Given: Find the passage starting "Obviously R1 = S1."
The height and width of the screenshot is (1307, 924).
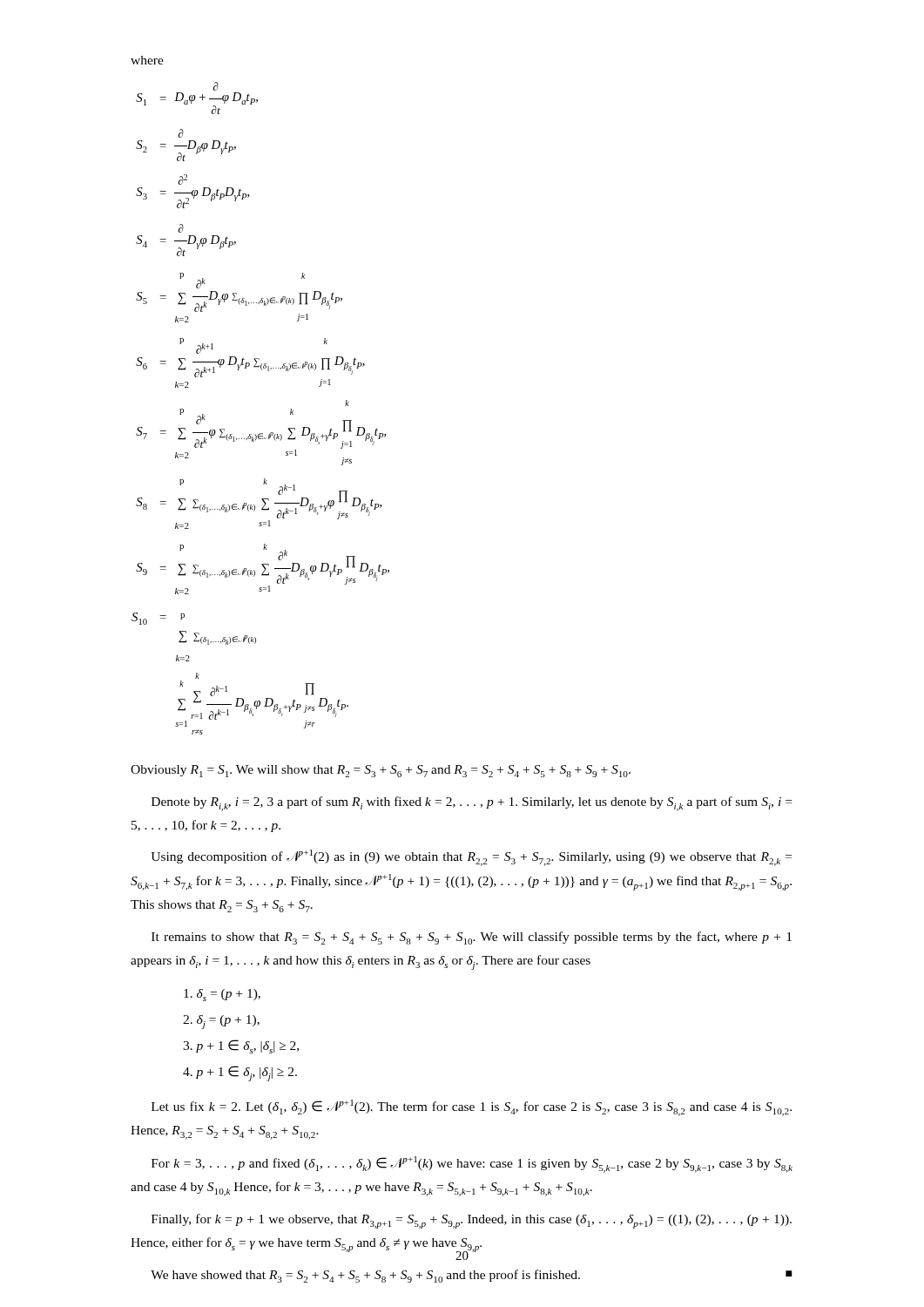Looking at the screenshot, I should pos(381,770).
